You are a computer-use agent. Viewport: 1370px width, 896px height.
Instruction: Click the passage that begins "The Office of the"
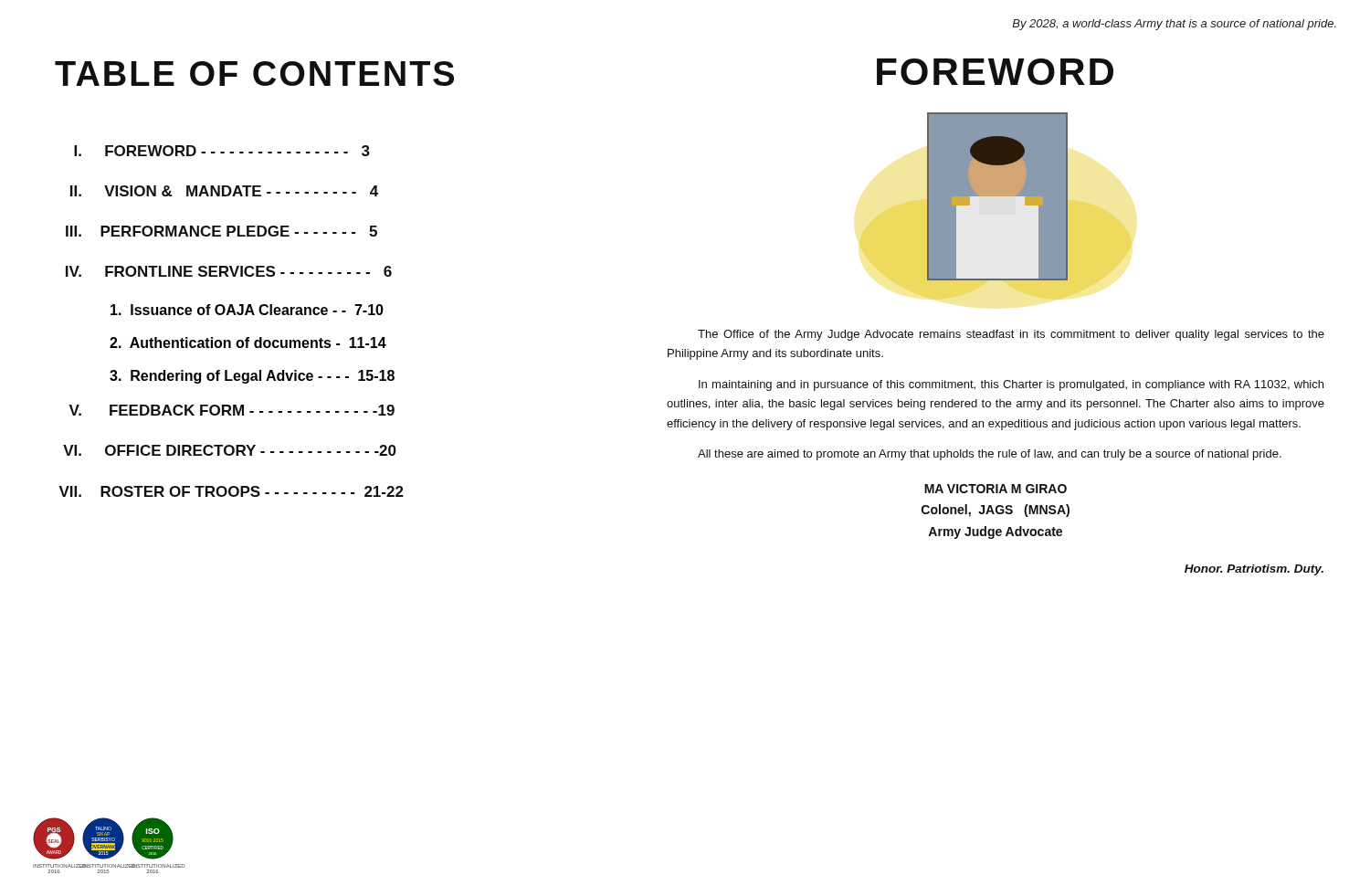click(996, 344)
